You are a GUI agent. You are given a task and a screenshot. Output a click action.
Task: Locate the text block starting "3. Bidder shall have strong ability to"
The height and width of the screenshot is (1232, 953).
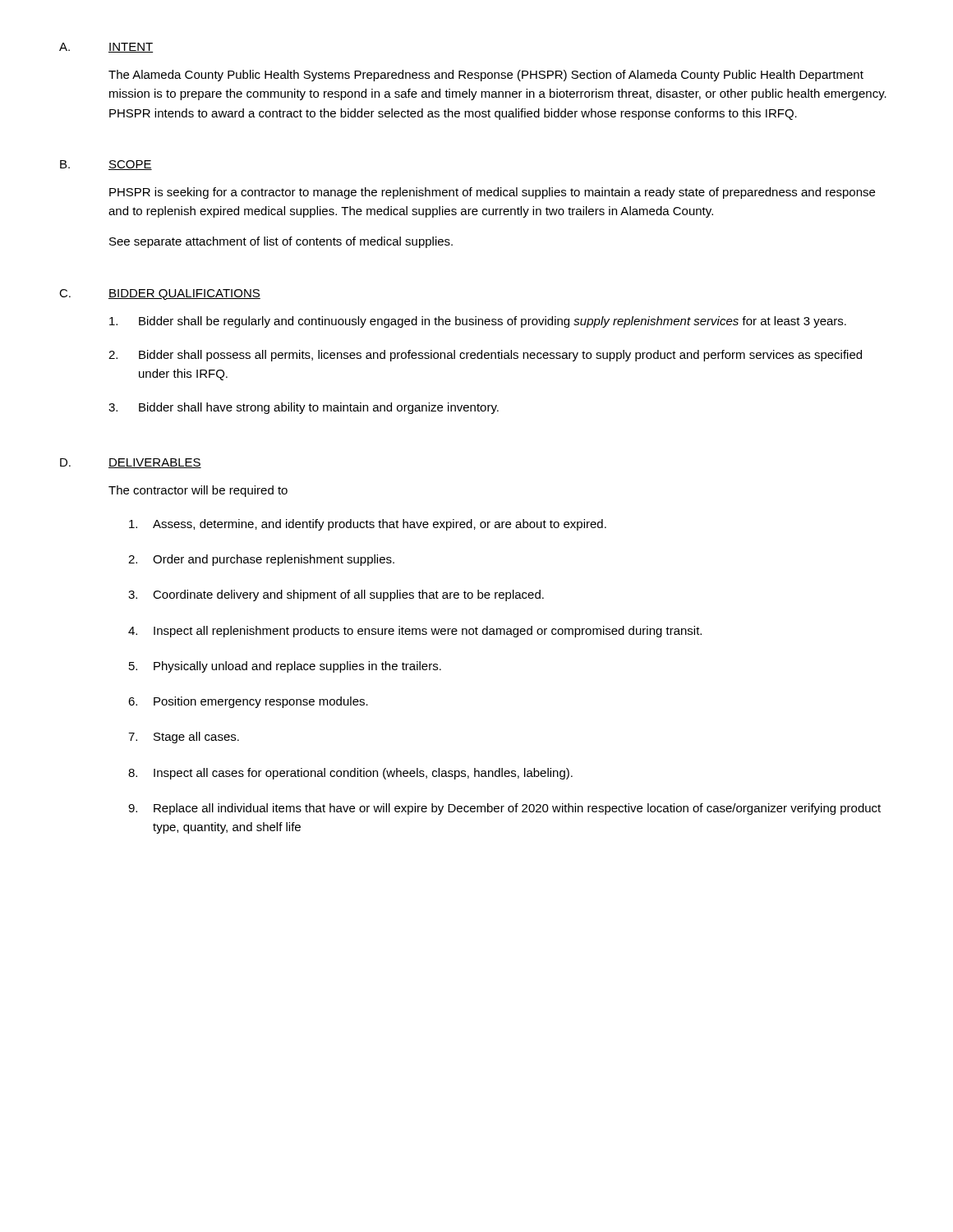coord(501,407)
